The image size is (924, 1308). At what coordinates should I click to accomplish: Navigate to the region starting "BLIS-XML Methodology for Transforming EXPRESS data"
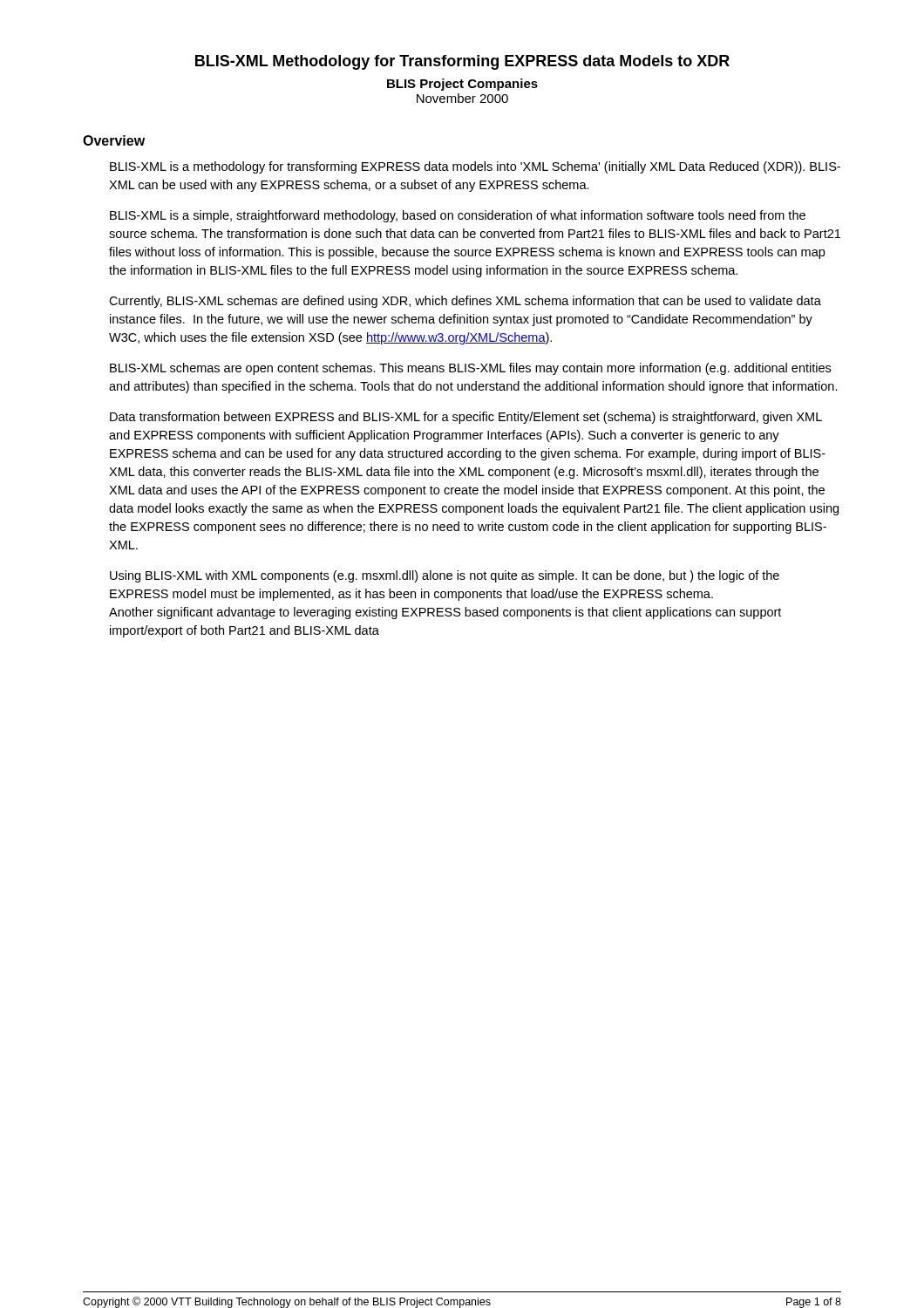[462, 61]
